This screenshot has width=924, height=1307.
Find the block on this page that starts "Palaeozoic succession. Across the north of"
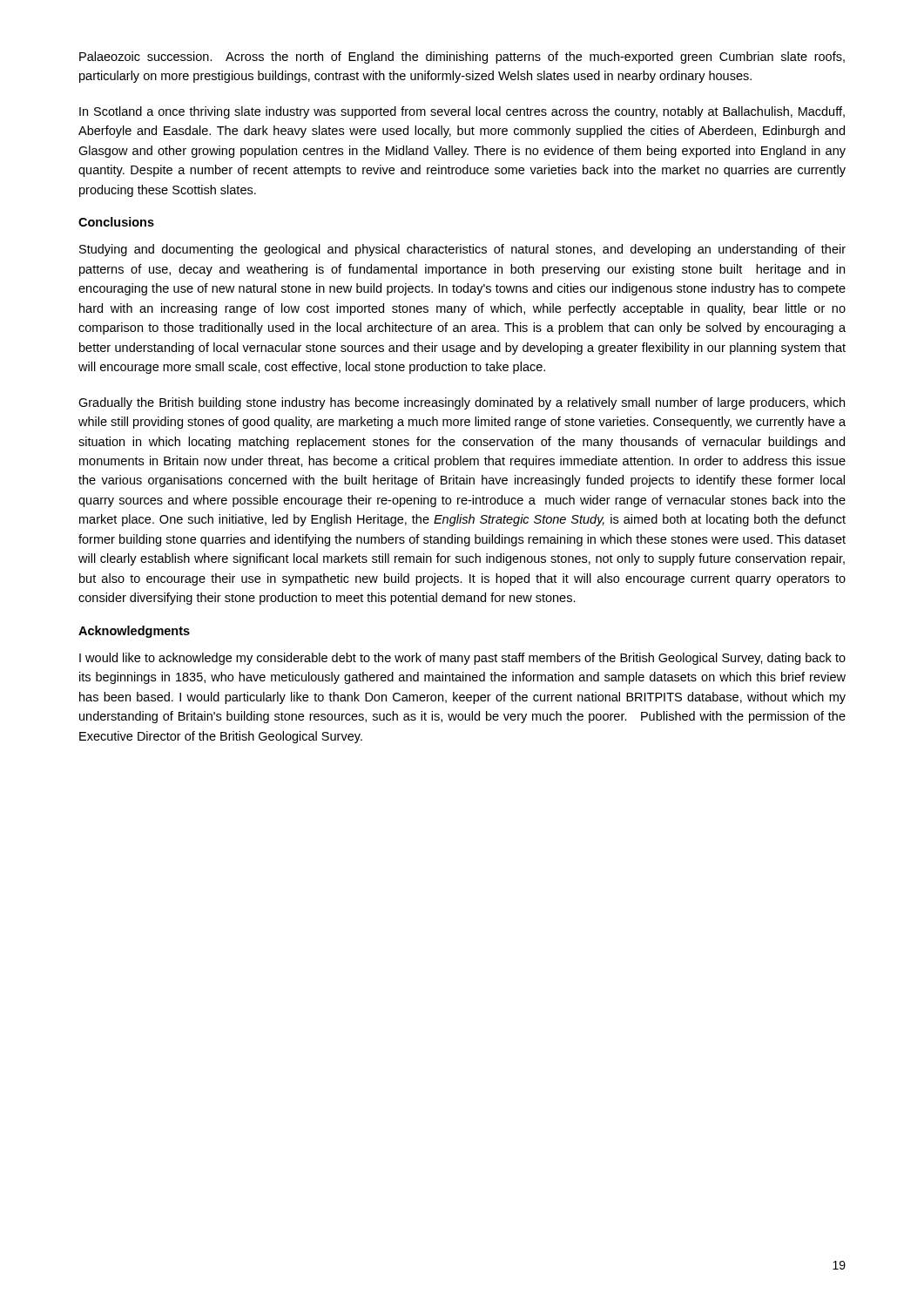point(462,66)
